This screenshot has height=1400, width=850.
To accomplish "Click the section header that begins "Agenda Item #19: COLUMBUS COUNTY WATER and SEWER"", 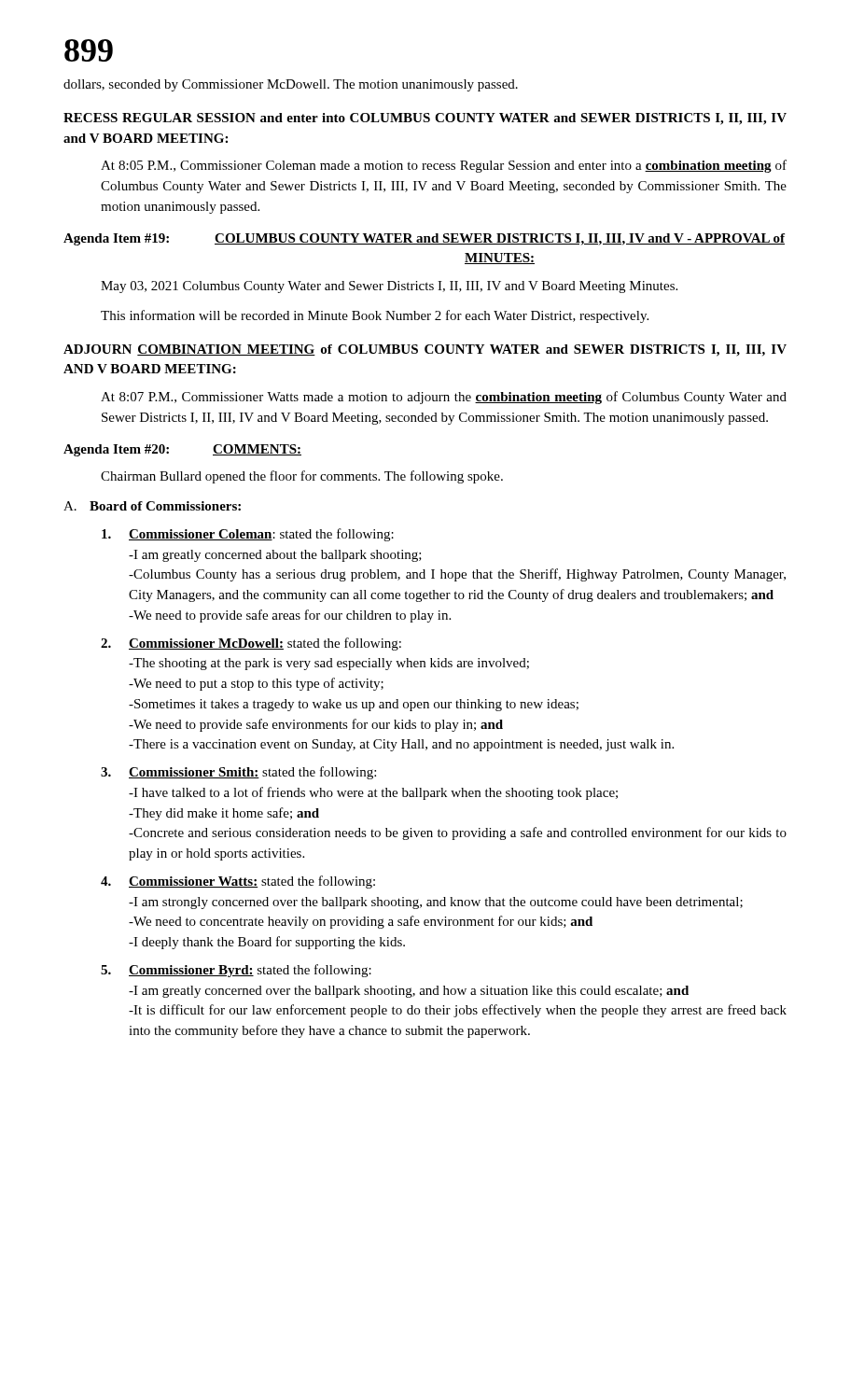I will 425,248.
